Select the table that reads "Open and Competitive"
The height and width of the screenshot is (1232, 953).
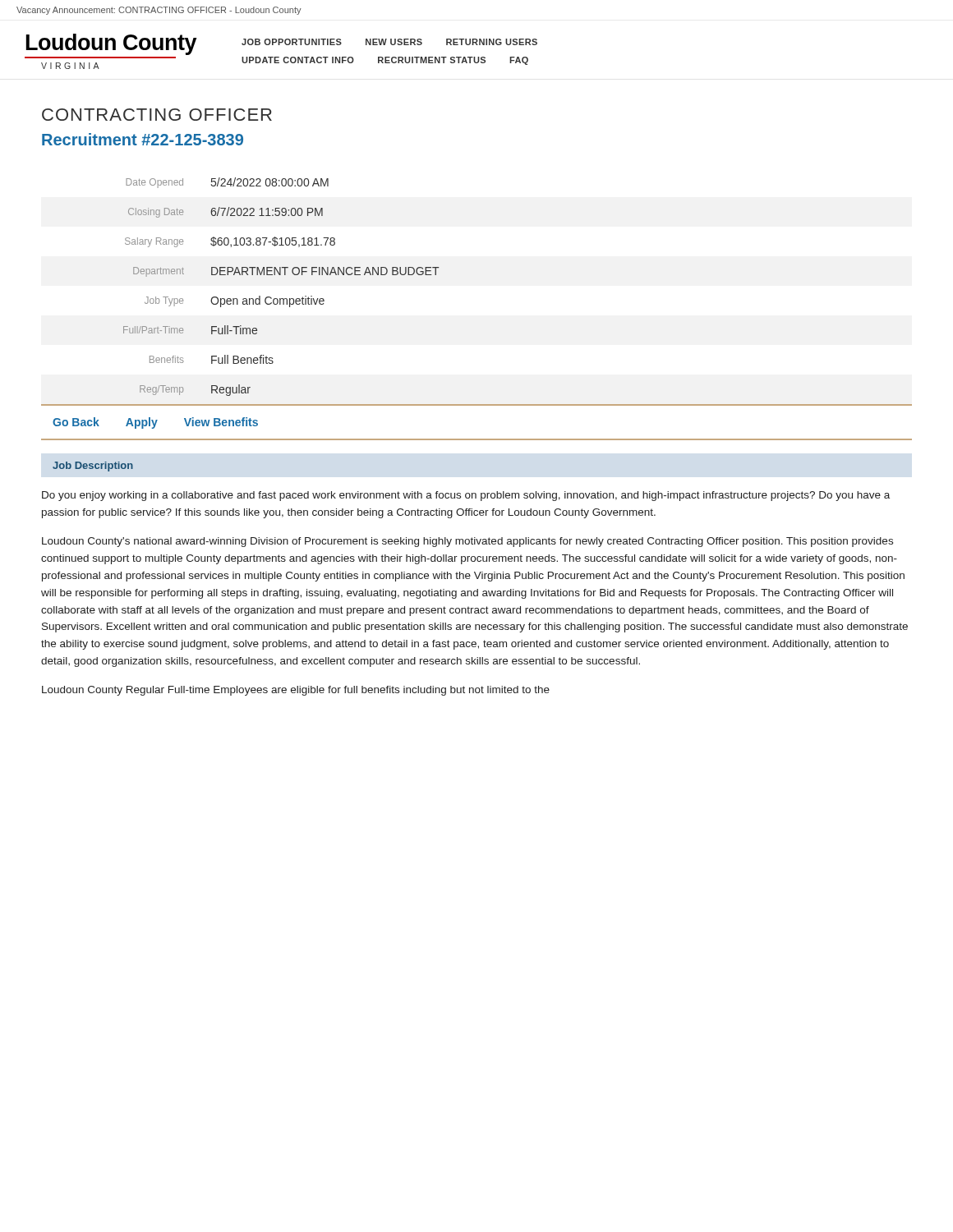click(x=476, y=286)
